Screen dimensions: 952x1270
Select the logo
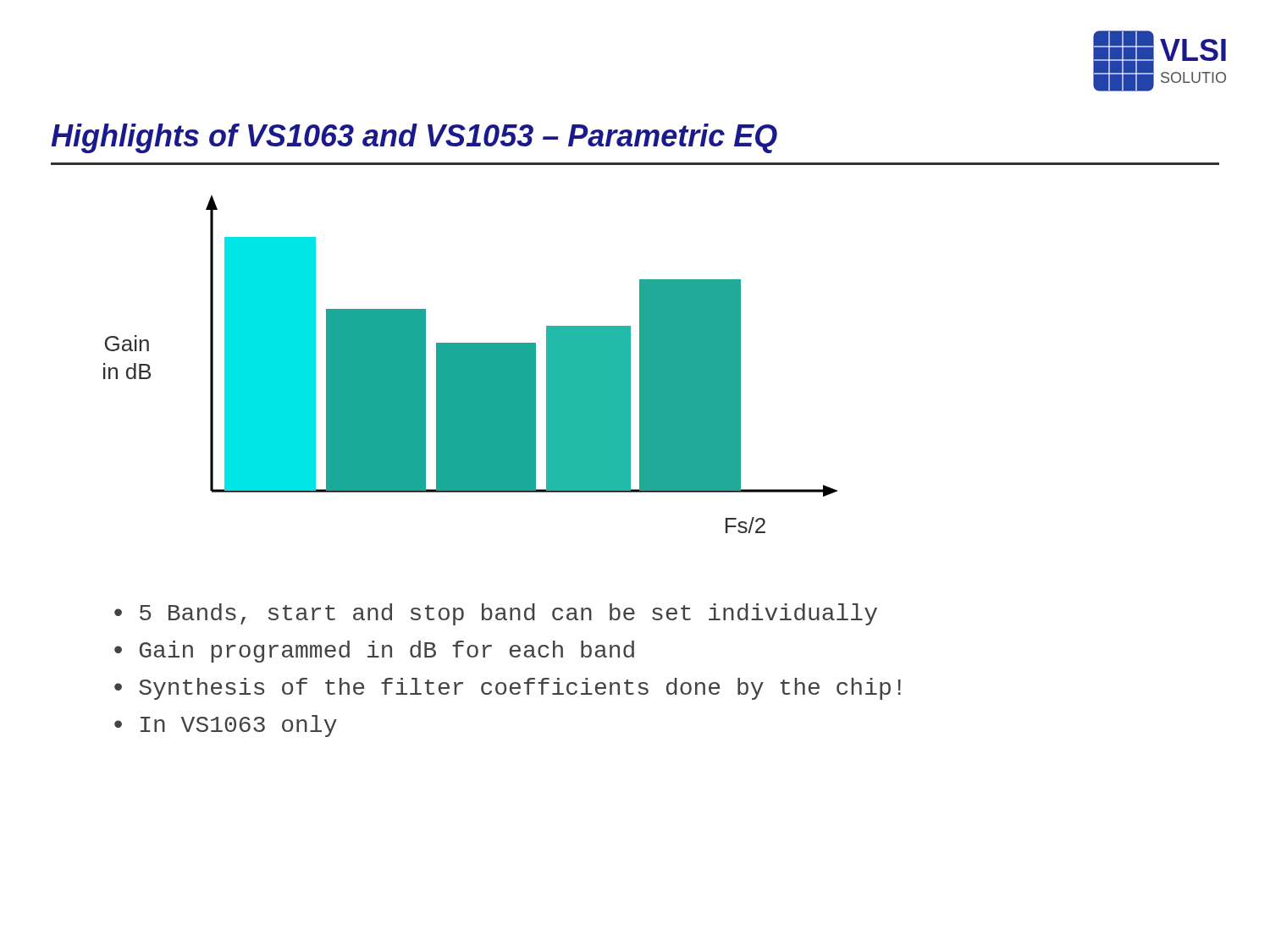pyautogui.click(x=1160, y=69)
